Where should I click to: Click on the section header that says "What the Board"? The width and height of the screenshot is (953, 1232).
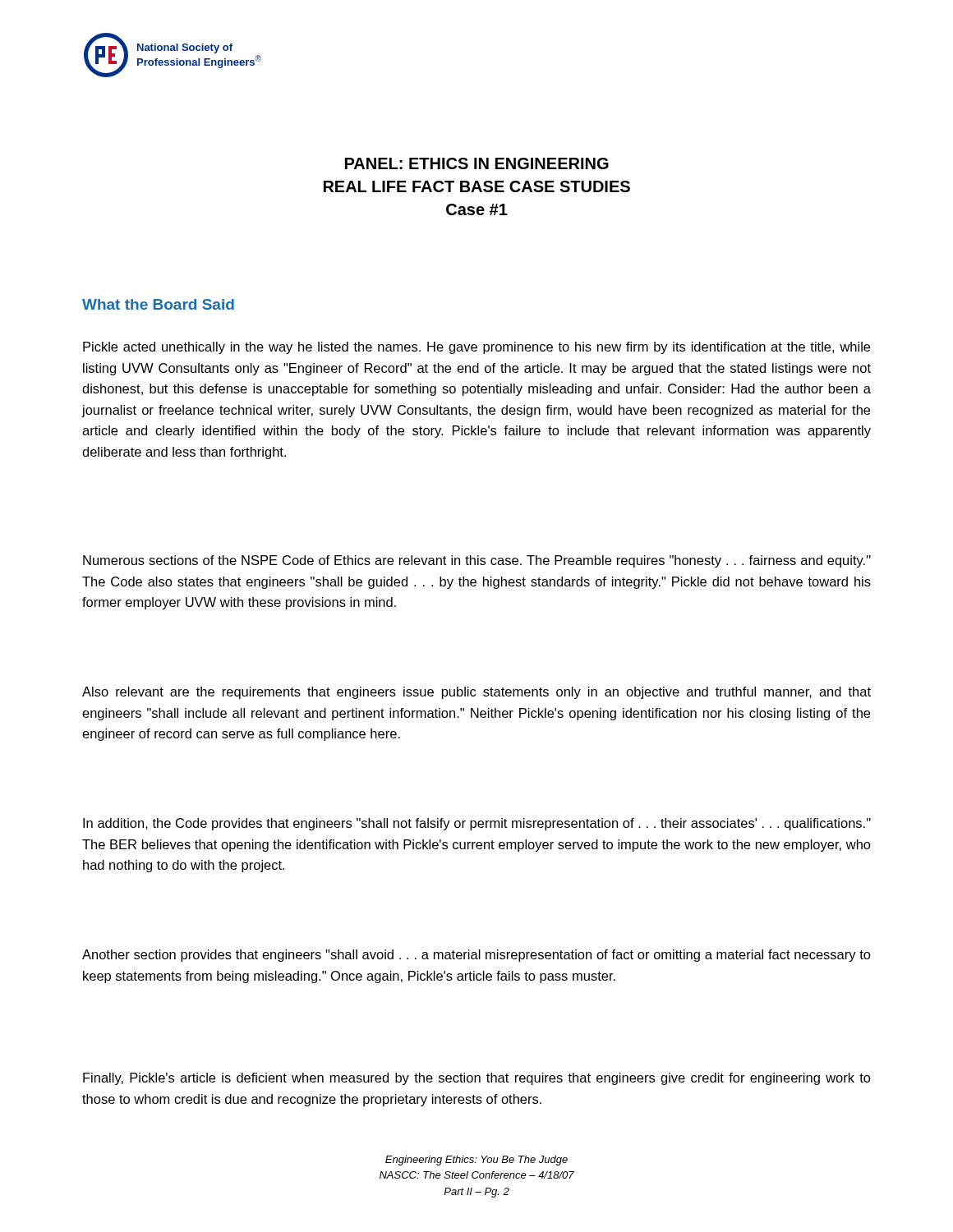click(158, 304)
